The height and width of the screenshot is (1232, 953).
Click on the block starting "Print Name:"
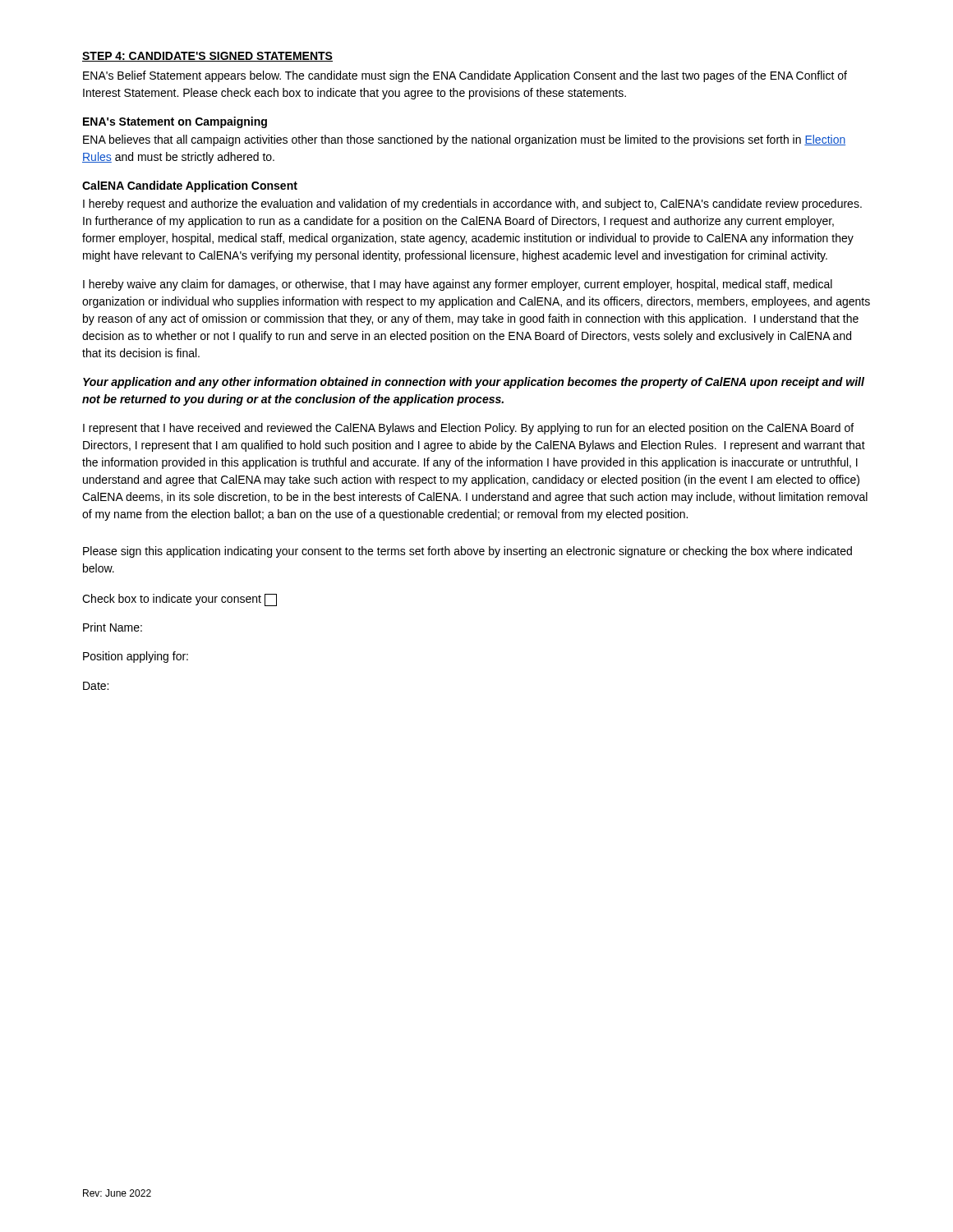113,628
